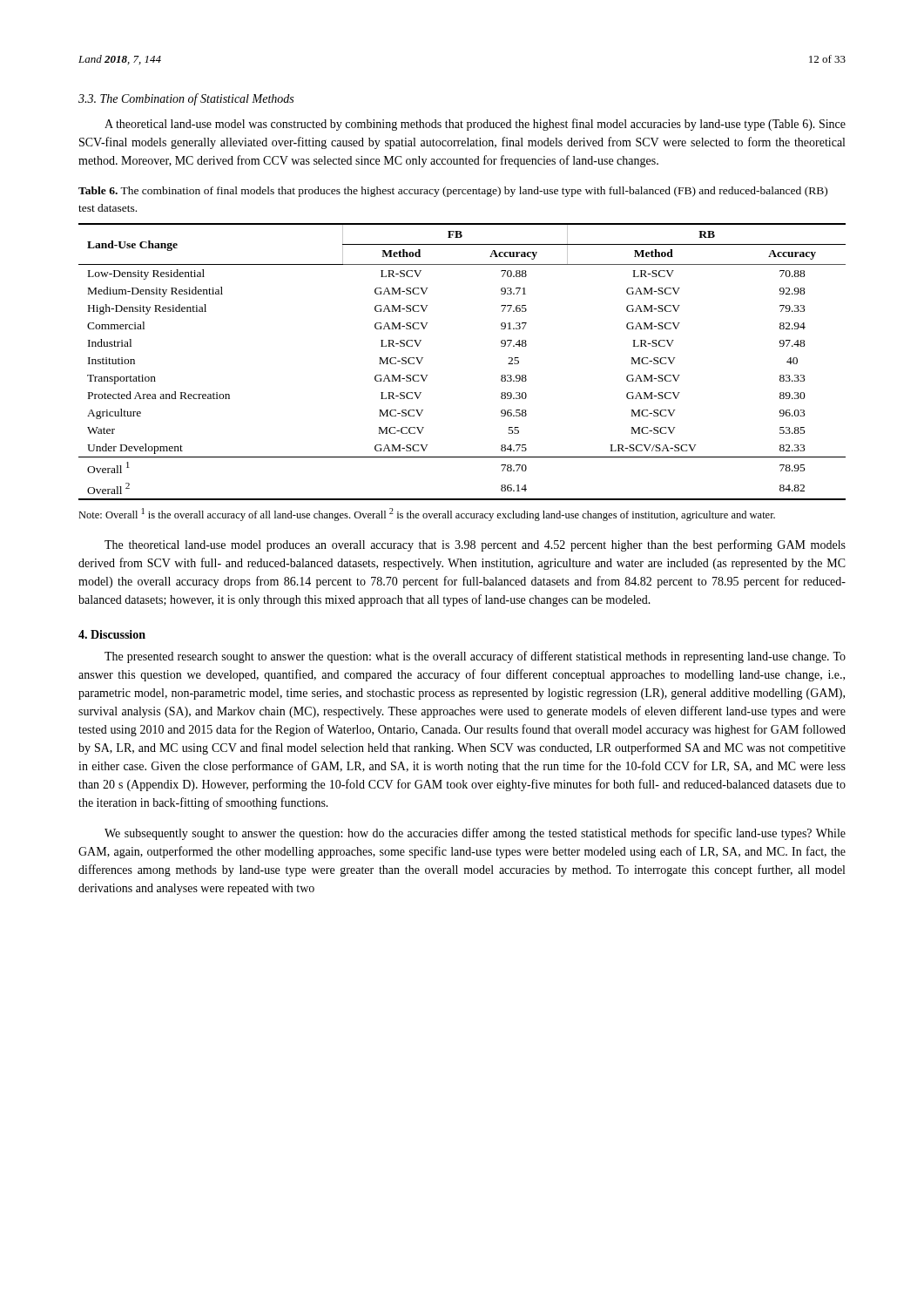924x1307 pixels.
Task: Select the region starting "The presented research sought"
Action: pos(462,730)
